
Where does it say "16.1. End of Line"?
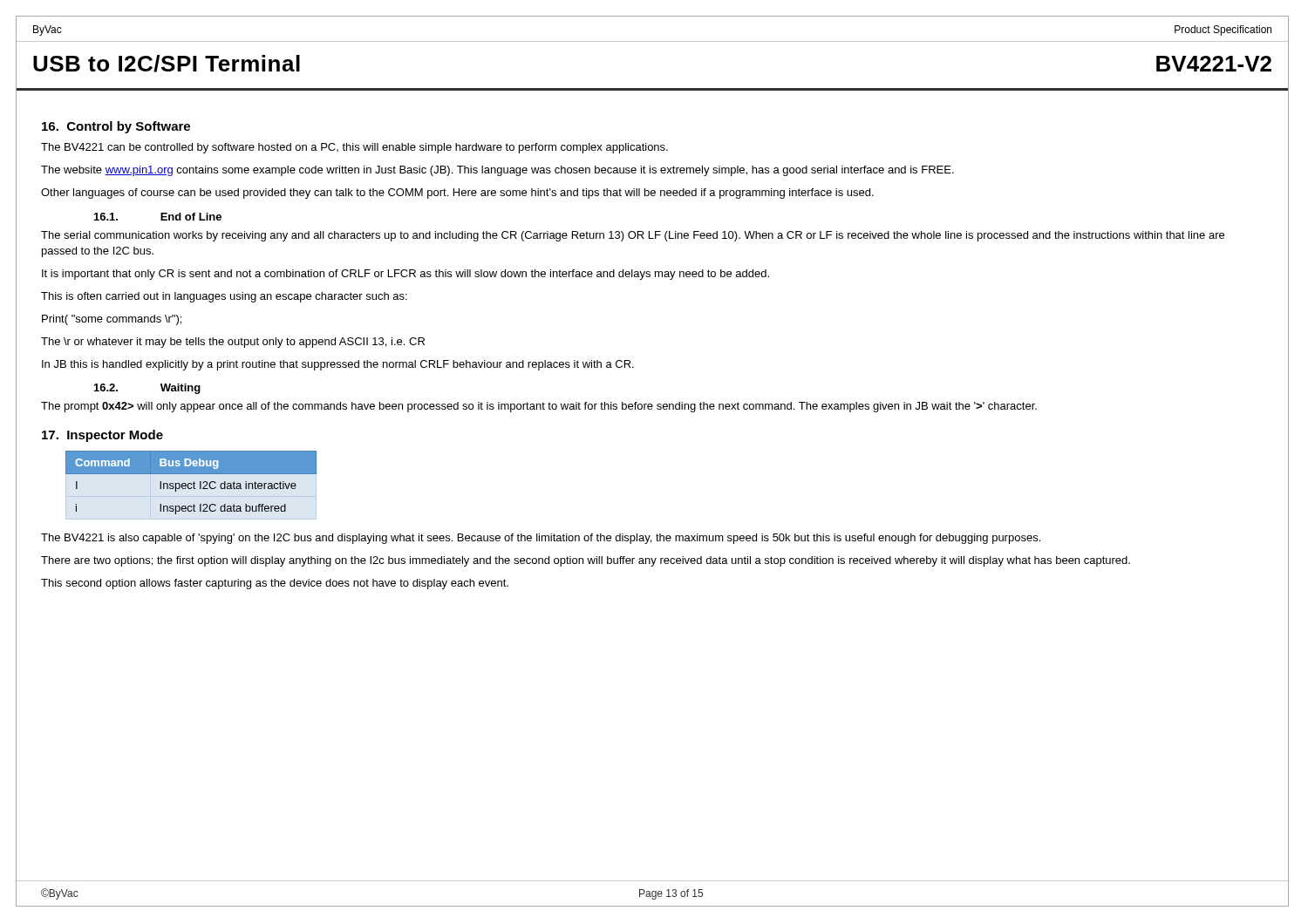158,216
